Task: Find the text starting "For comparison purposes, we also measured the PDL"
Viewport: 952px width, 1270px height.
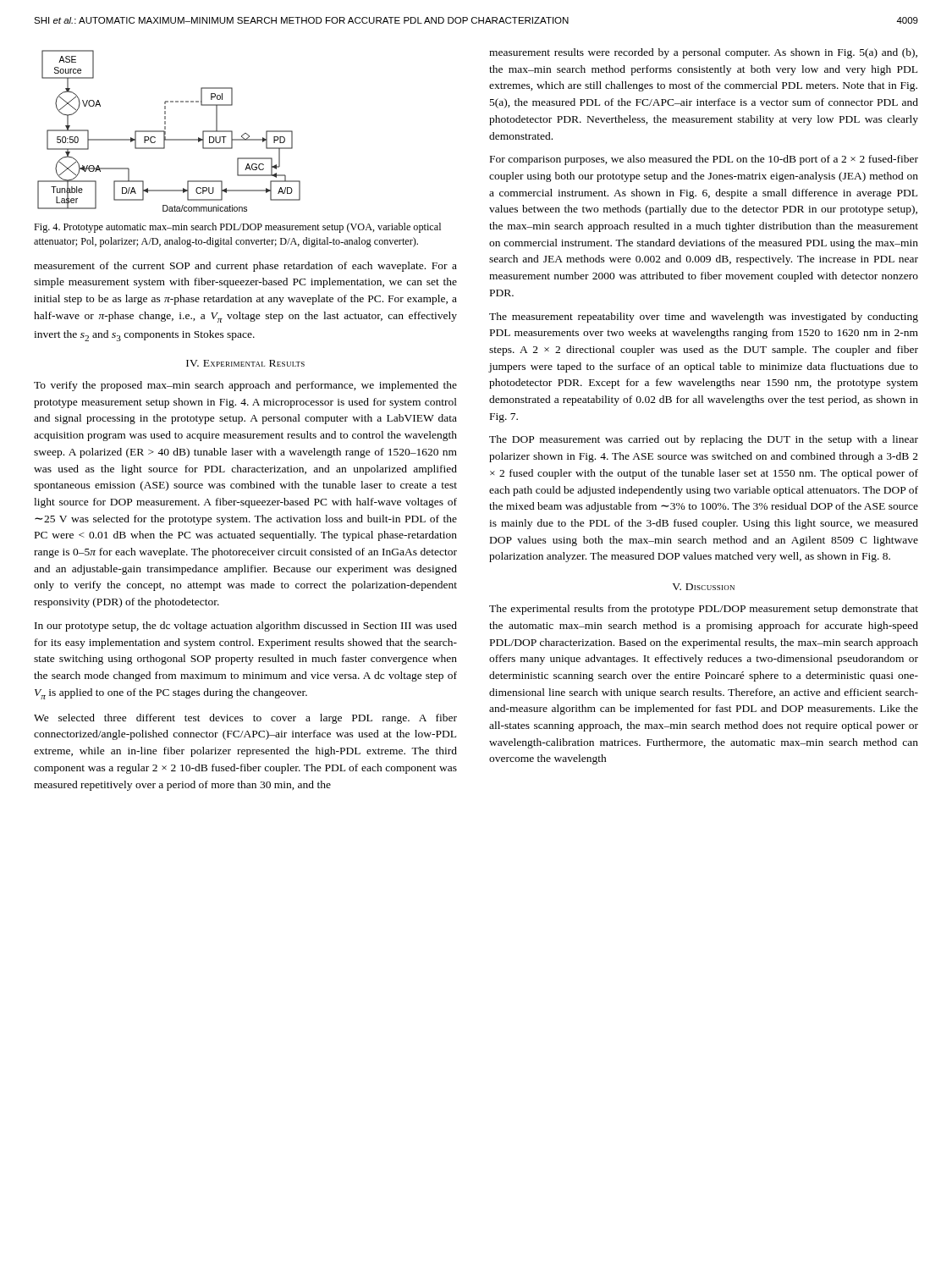Action: pos(704,226)
